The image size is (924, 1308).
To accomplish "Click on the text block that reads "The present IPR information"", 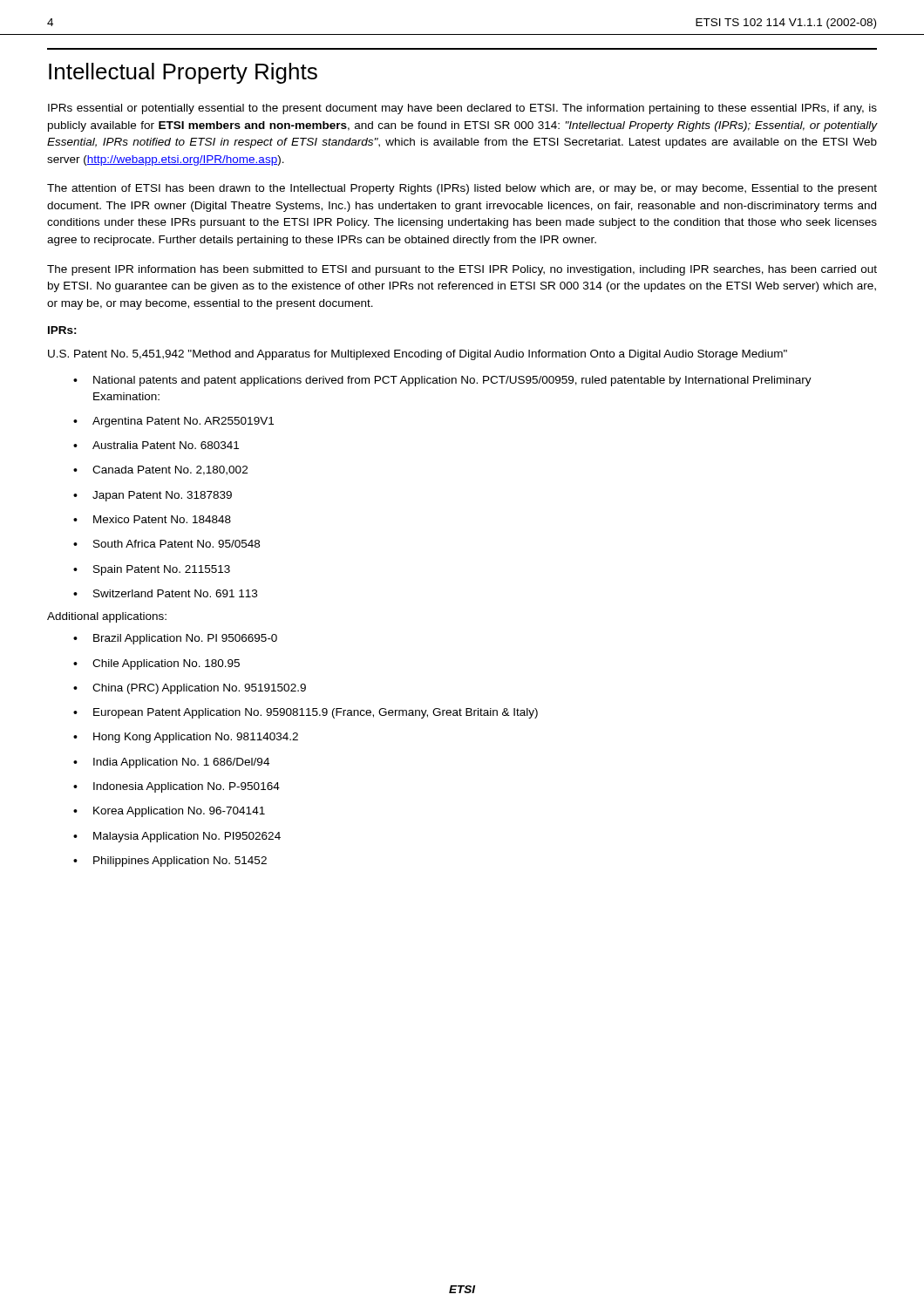I will [x=462, y=286].
